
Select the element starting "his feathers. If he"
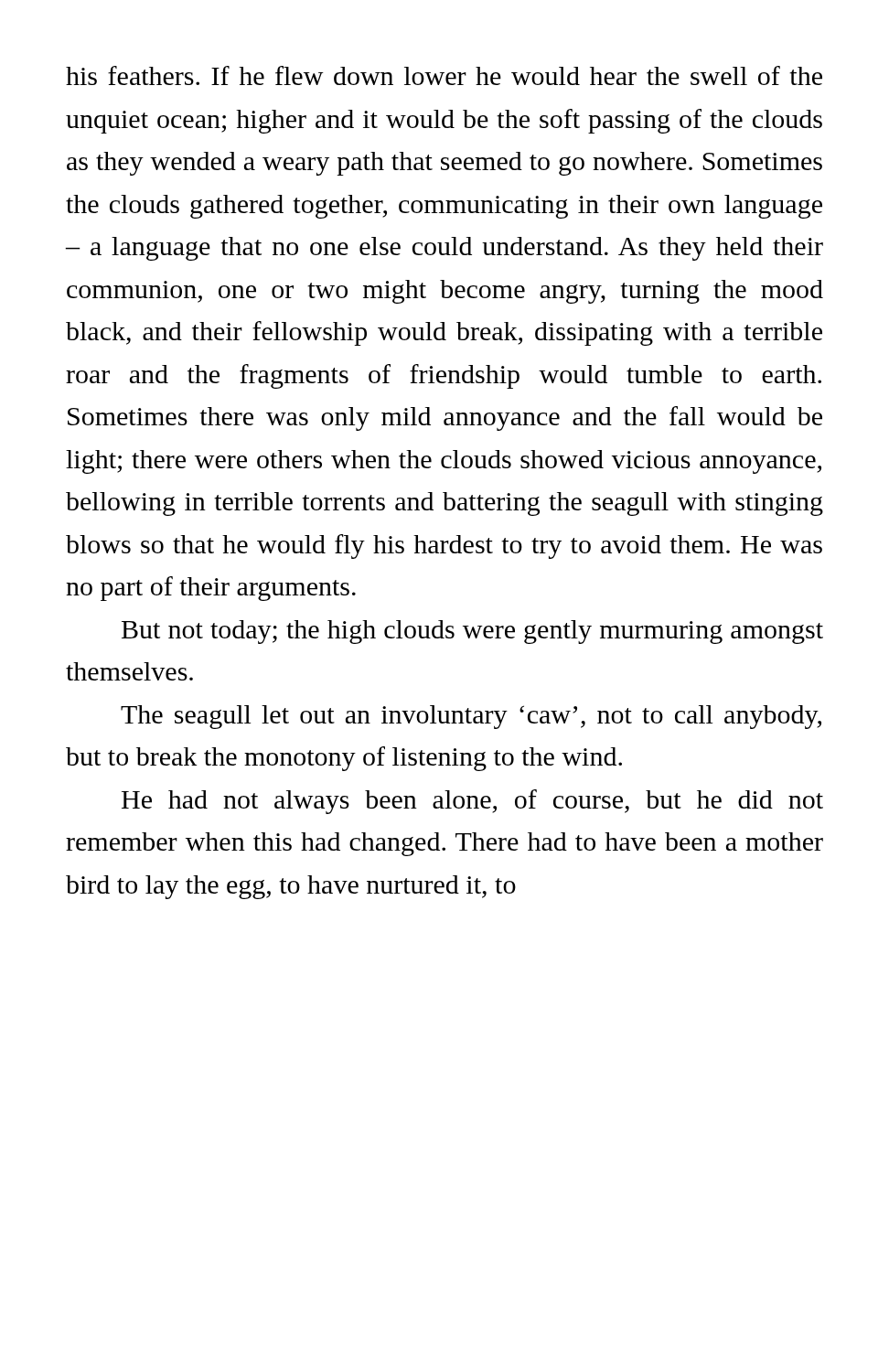[444, 480]
